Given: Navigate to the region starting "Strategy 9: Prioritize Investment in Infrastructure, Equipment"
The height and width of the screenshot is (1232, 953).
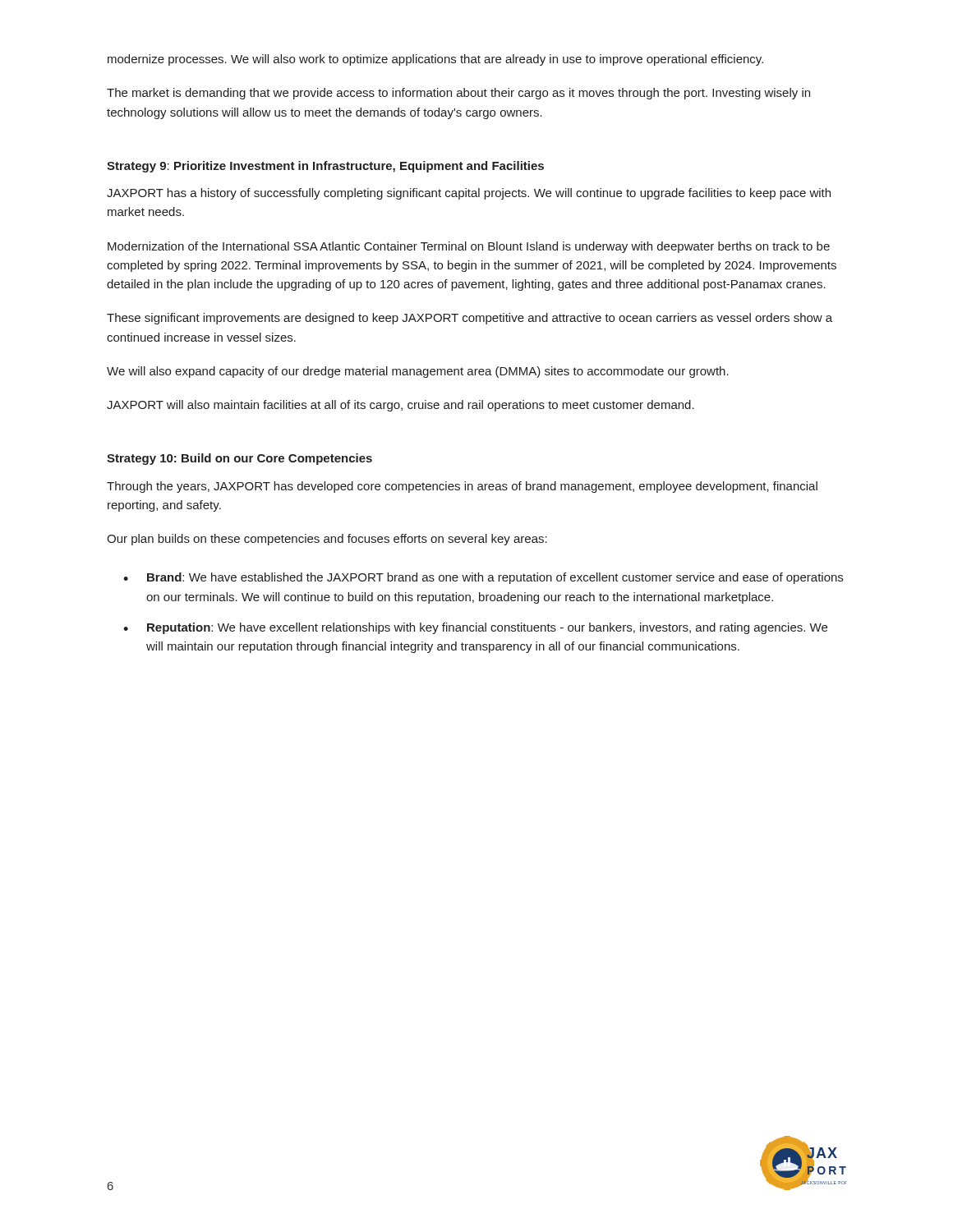Looking at the screenshot, I should point(326,165).
